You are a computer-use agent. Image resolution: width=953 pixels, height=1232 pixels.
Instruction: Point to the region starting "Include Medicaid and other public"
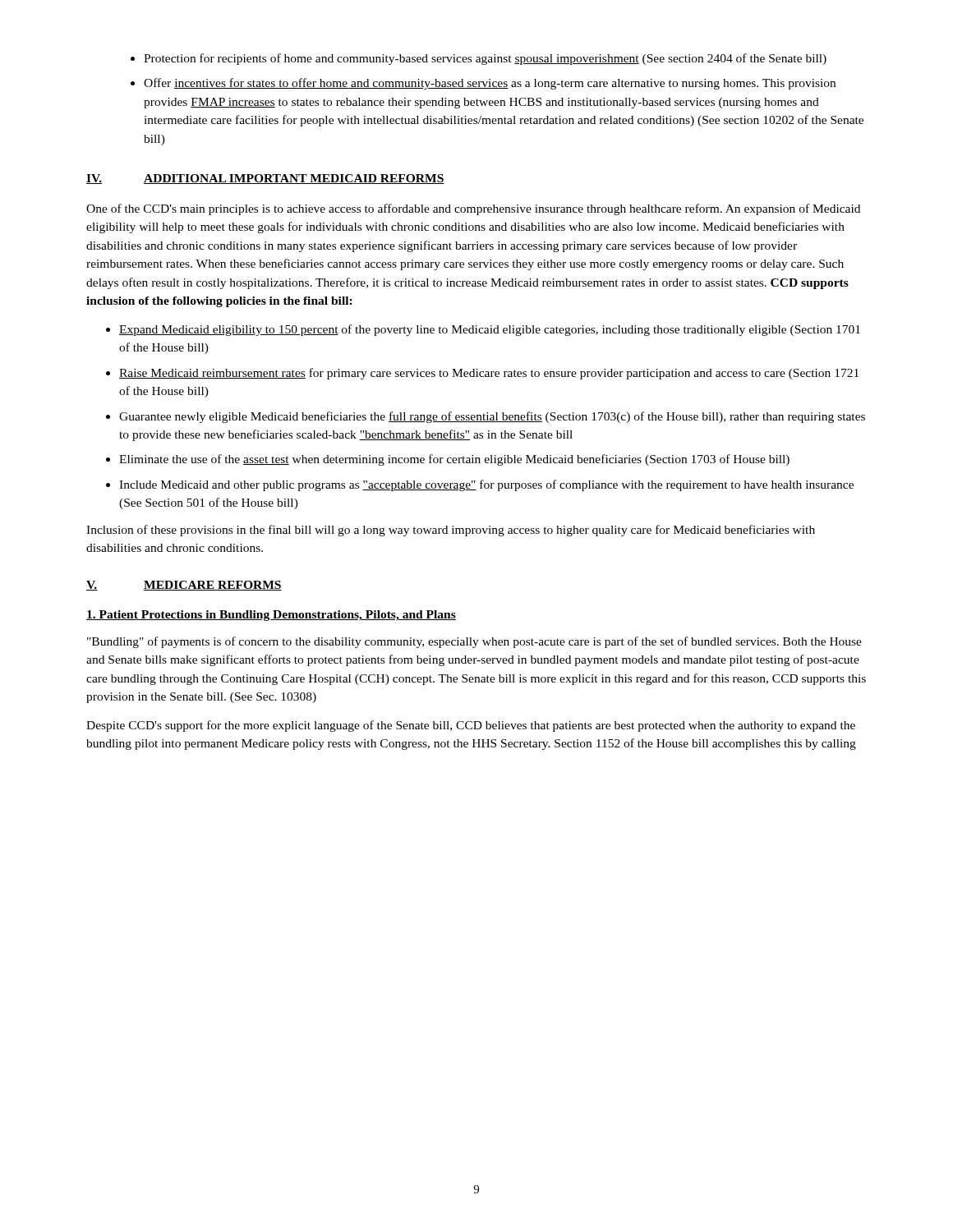coord(493,494)
